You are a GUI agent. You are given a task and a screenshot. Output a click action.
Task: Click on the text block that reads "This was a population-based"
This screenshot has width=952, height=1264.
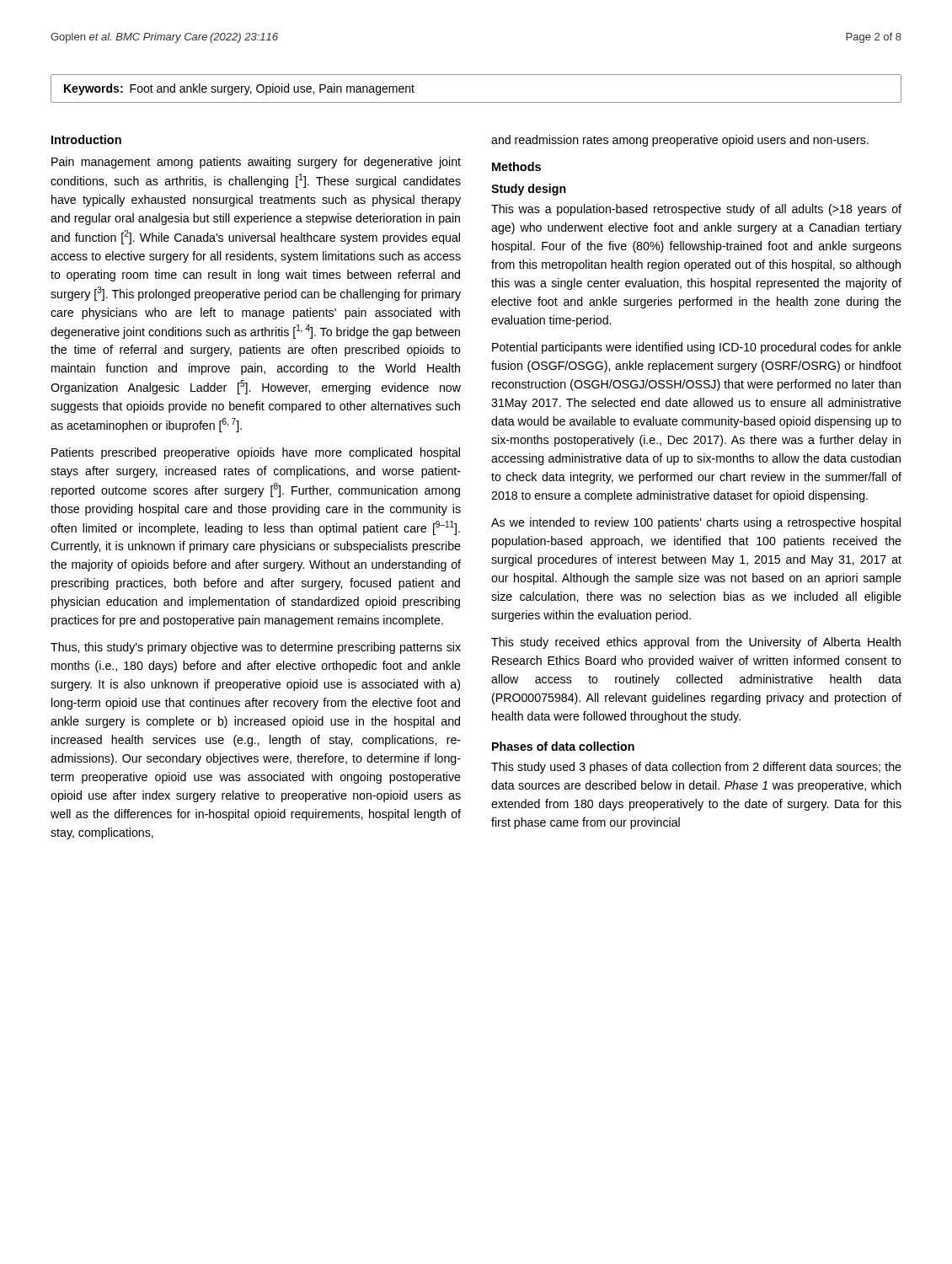696,265
